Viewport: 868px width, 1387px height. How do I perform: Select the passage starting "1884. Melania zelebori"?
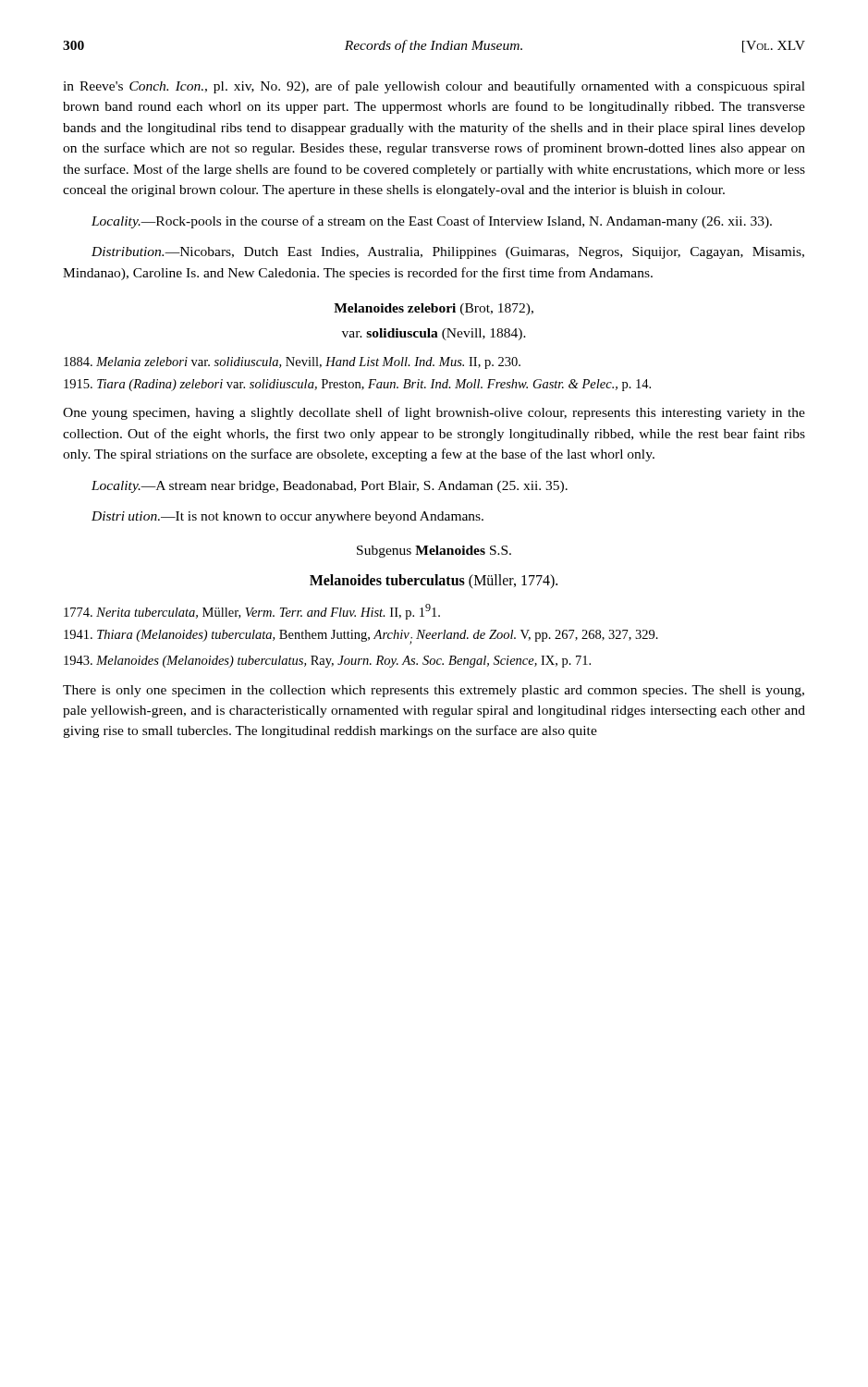point(292,362)
